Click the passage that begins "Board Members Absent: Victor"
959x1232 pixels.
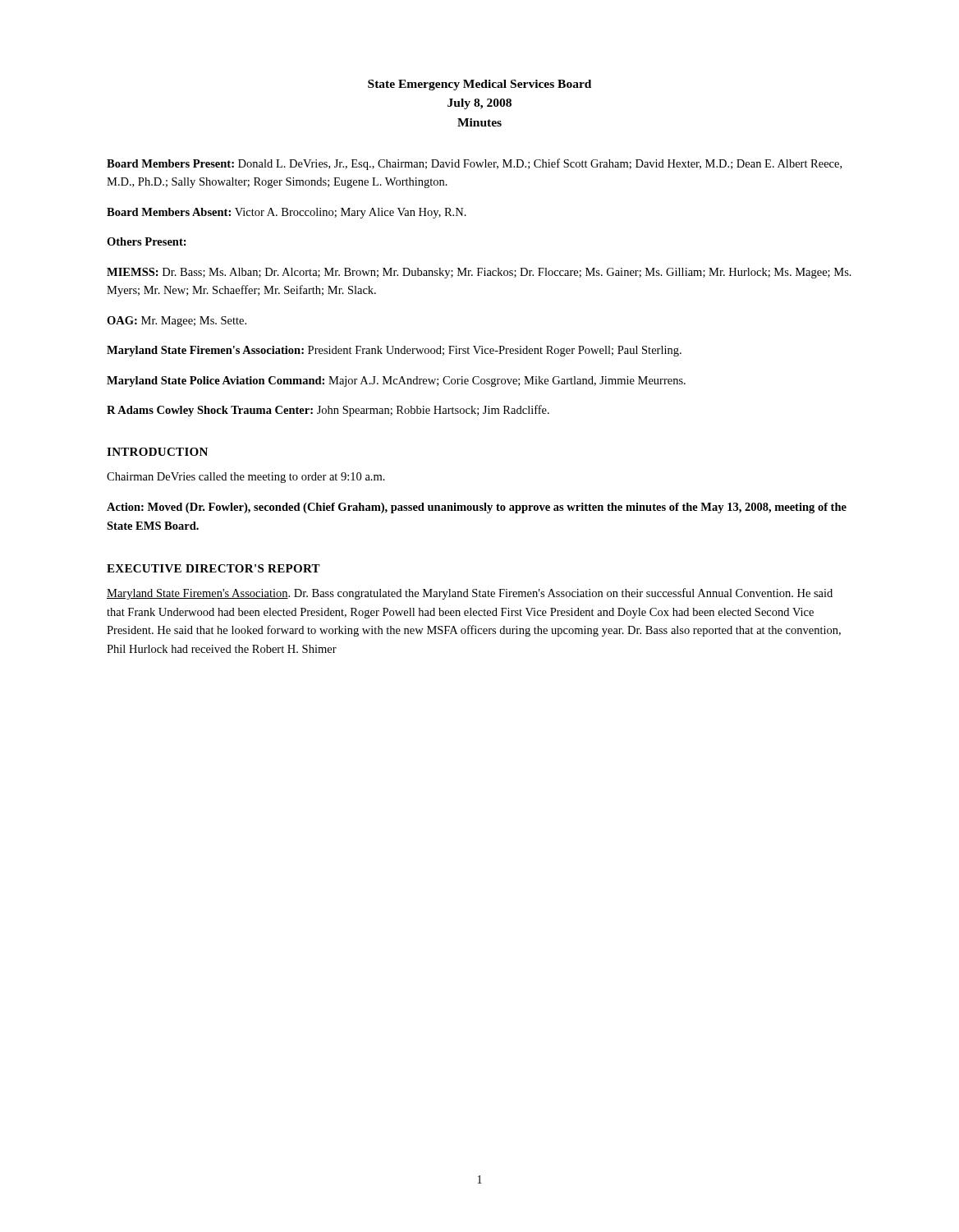click(x=287, y=212)
